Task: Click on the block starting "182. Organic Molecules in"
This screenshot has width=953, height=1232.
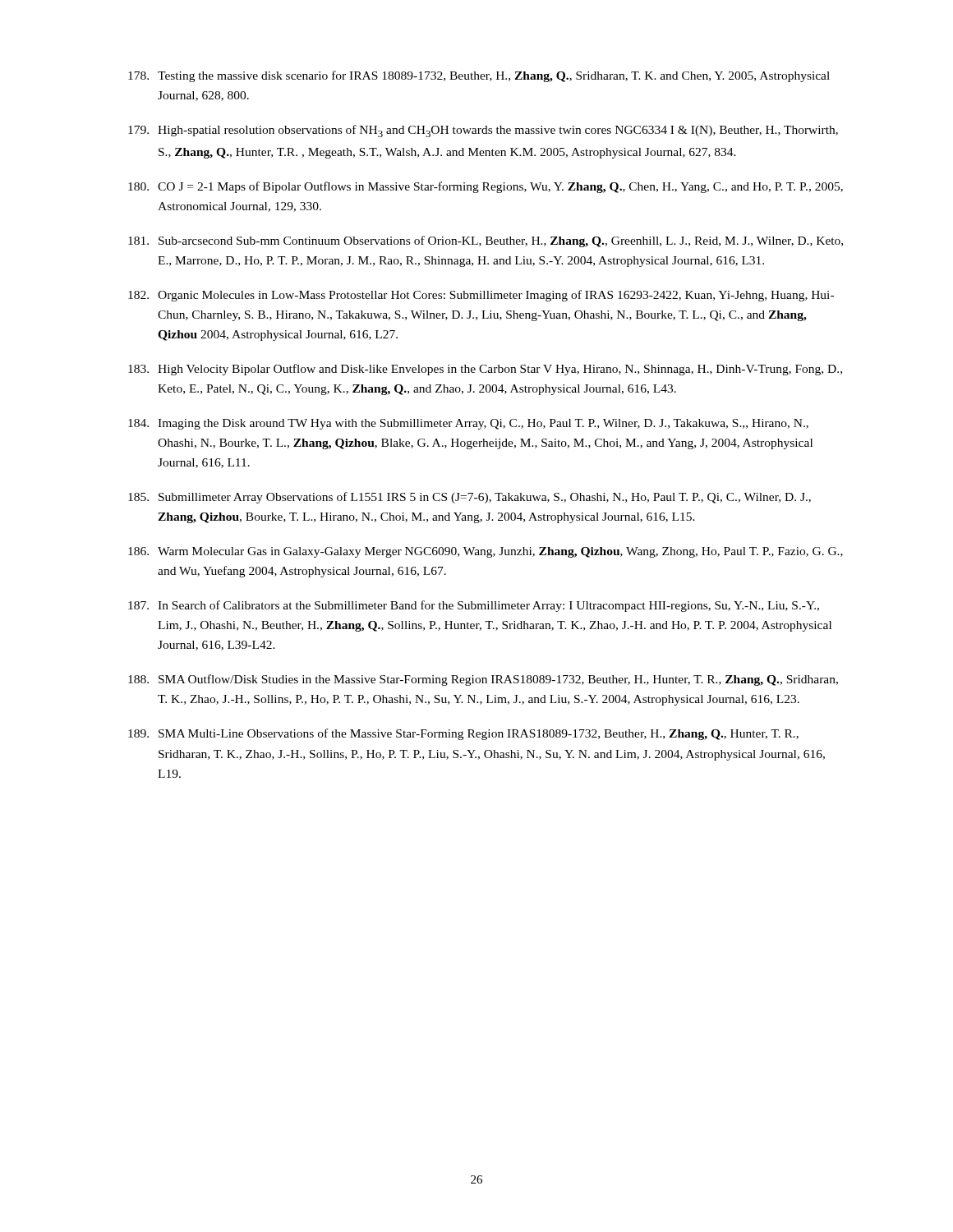Action: point(476,315)
